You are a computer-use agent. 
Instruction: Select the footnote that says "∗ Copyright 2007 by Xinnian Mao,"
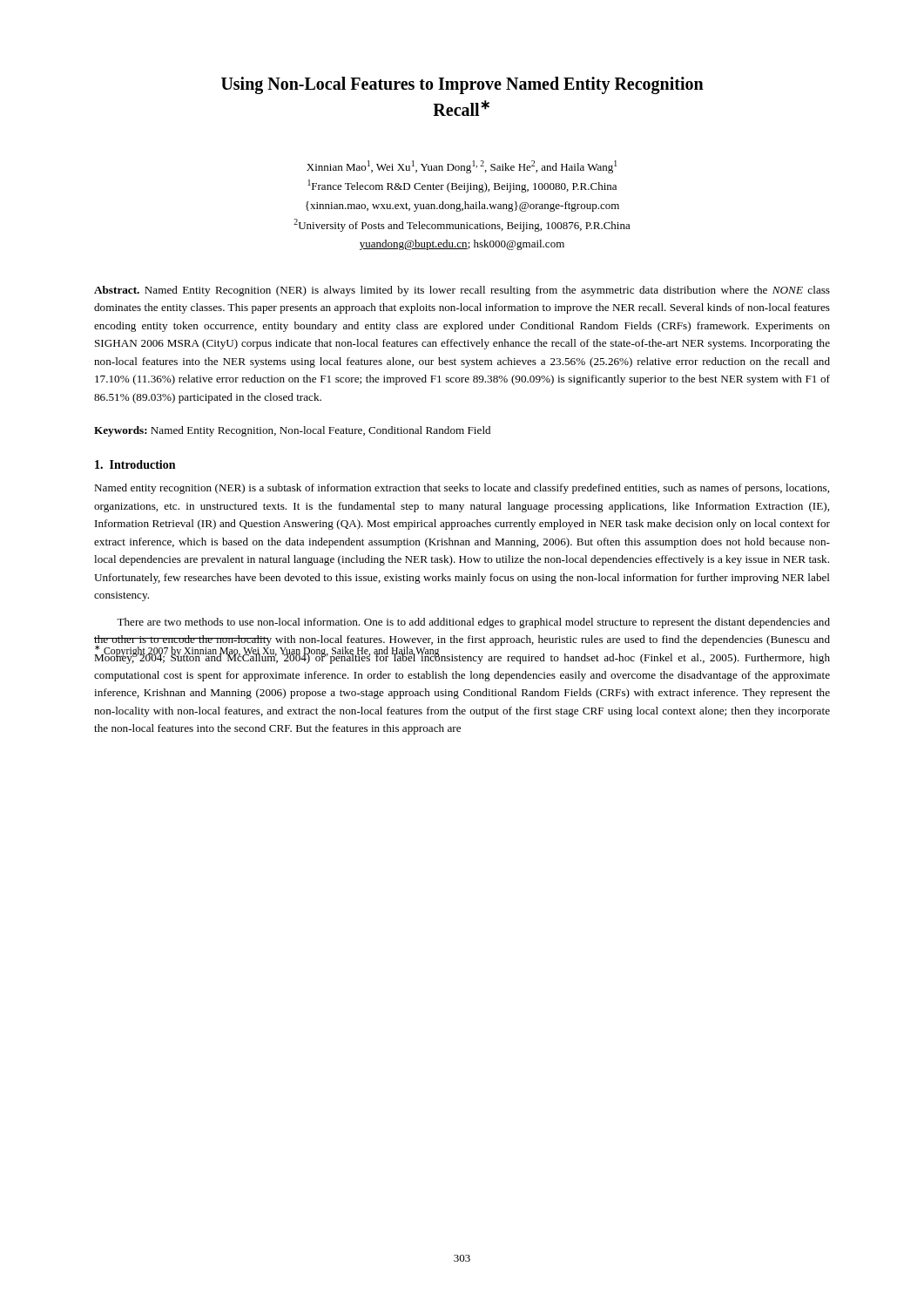point(267,650)
